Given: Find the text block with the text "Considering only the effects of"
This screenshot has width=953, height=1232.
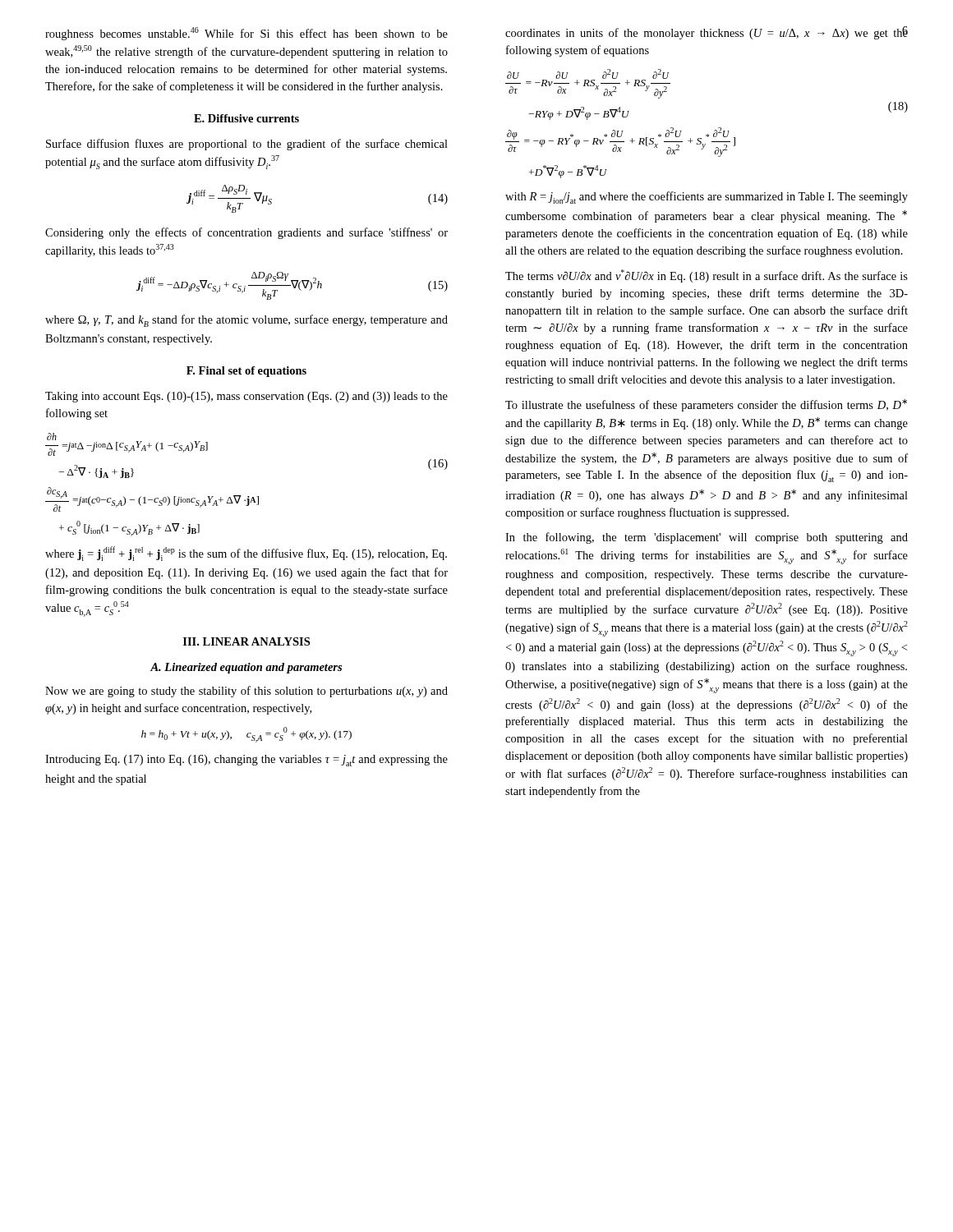Looking at the screenshot, I should [246, 242].
